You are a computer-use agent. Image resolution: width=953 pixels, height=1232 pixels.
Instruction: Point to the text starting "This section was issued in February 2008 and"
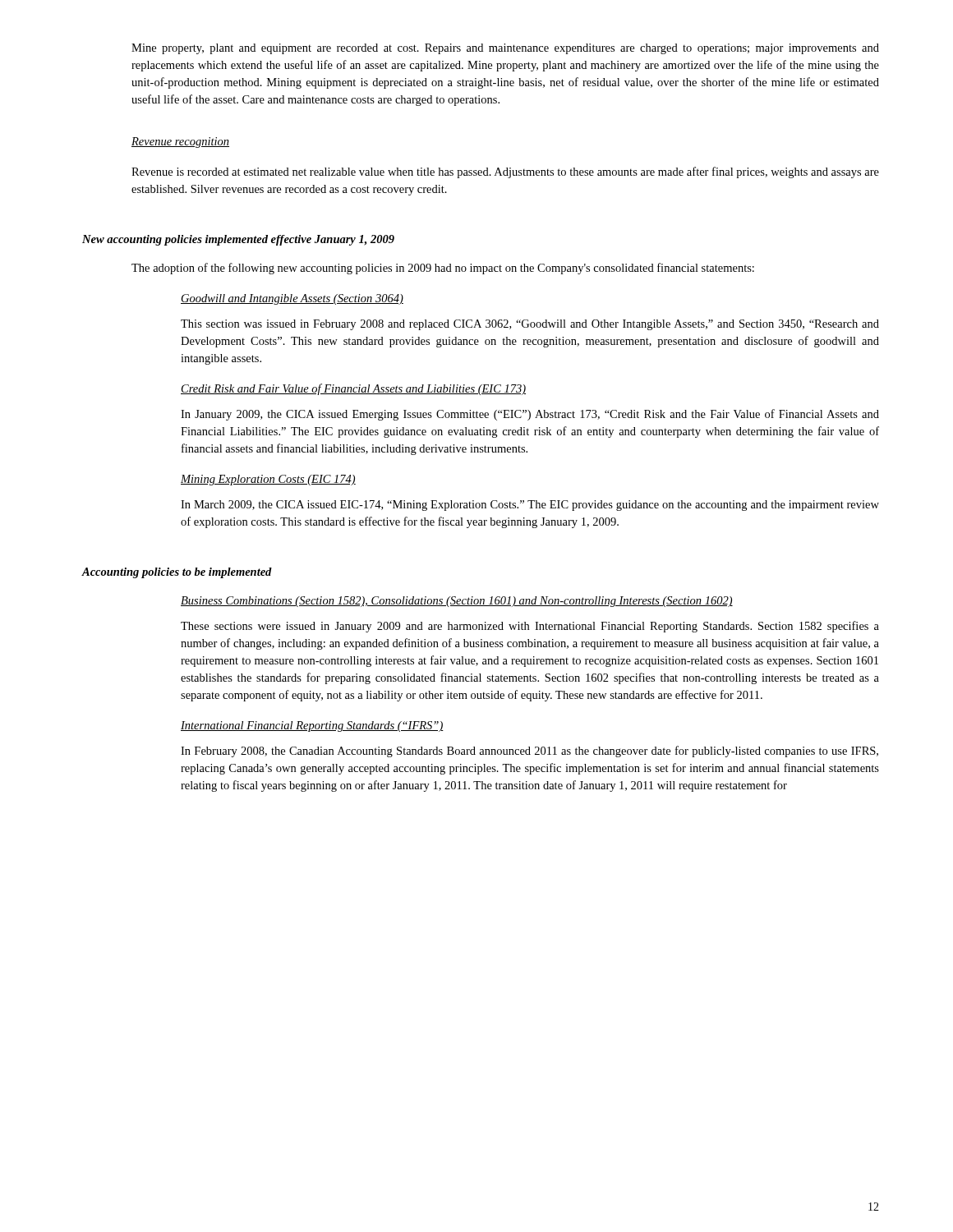[x=530, y=341]
